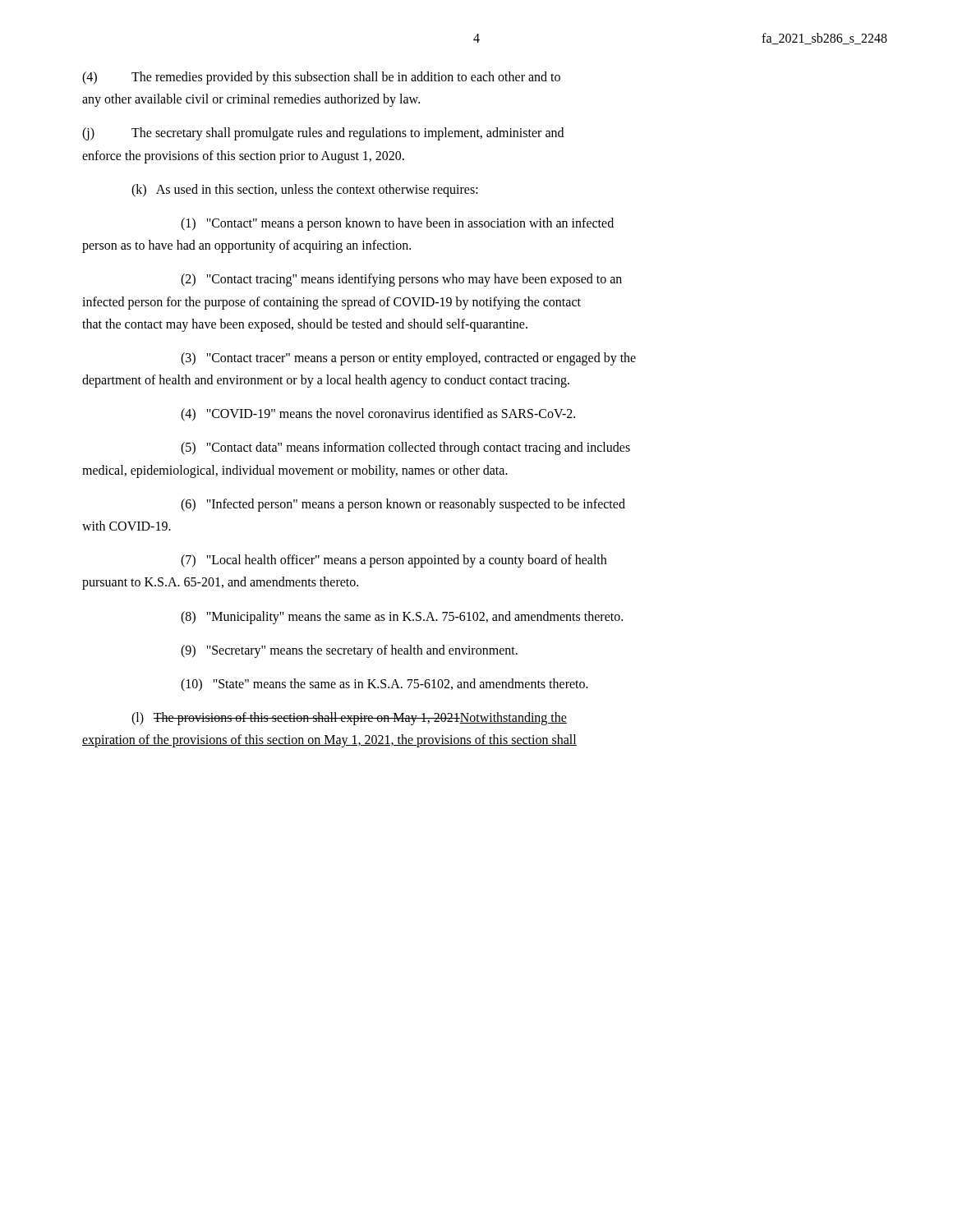This screenshot has width=953, height=1232.
Task: Locate the list item that says "(9) "Secretary" means the secretary of"
Action: [x=349, y=650]
